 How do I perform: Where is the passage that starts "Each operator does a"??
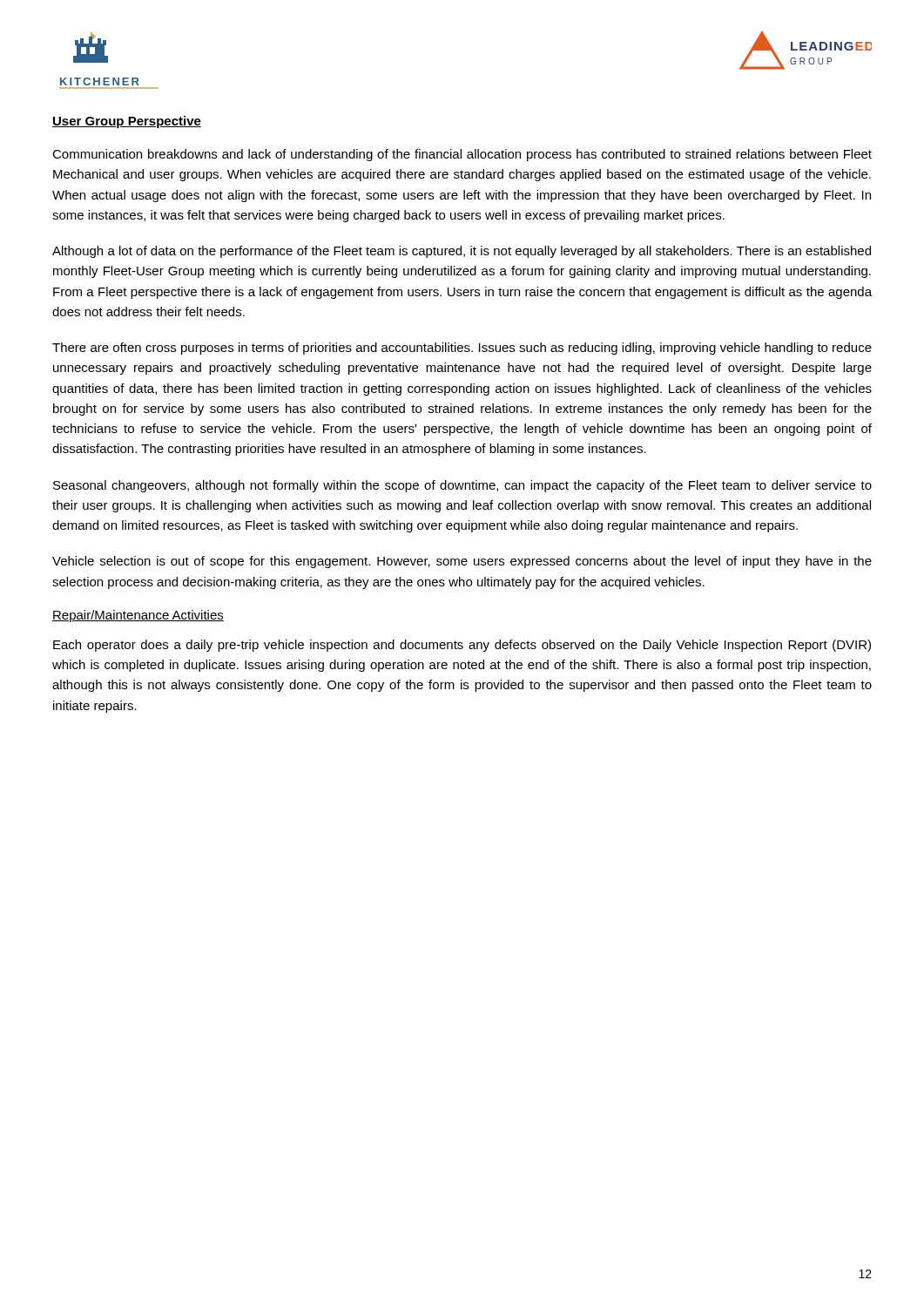(462, 675)
